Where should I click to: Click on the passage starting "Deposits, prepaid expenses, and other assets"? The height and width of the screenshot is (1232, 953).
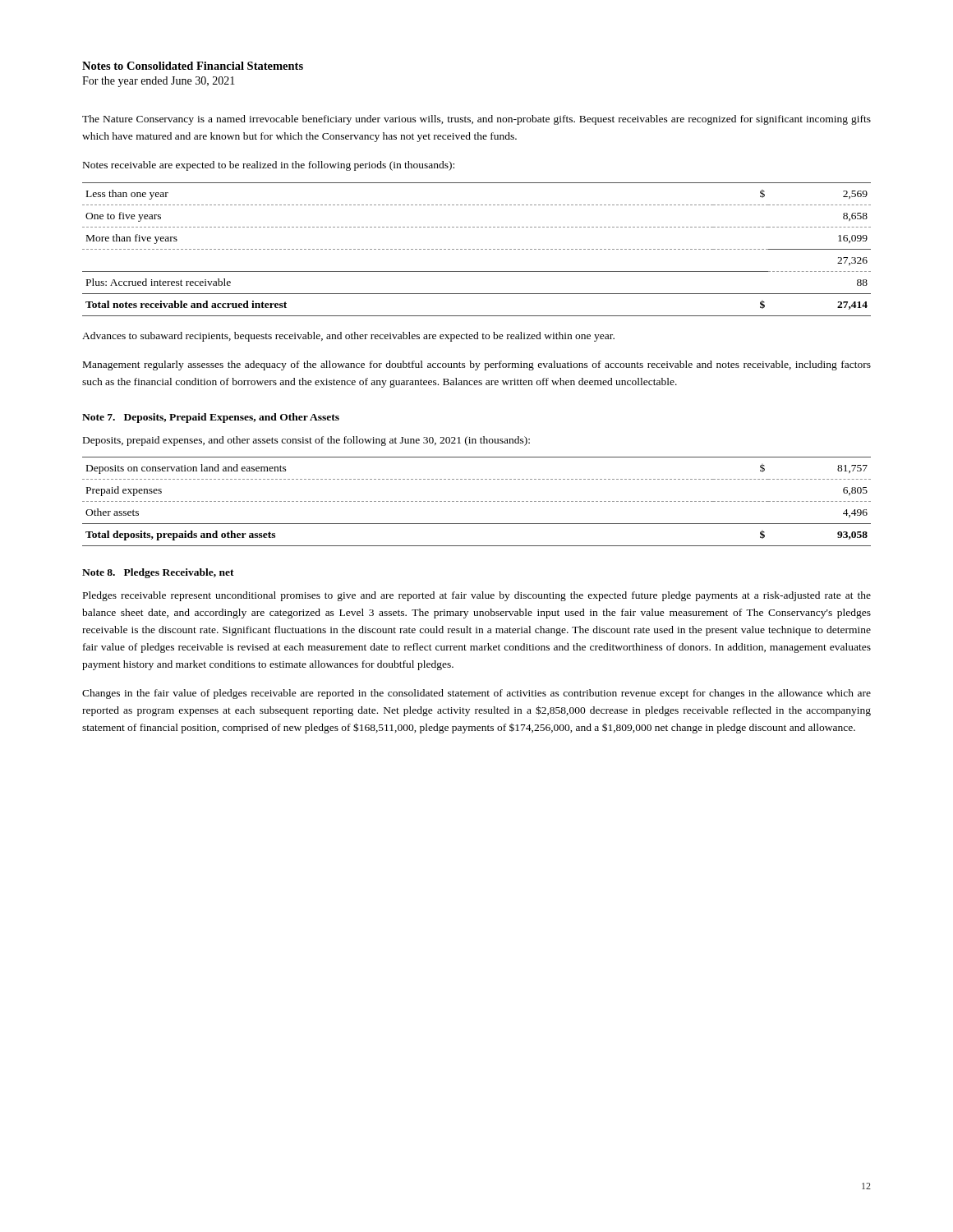(306, 439)
